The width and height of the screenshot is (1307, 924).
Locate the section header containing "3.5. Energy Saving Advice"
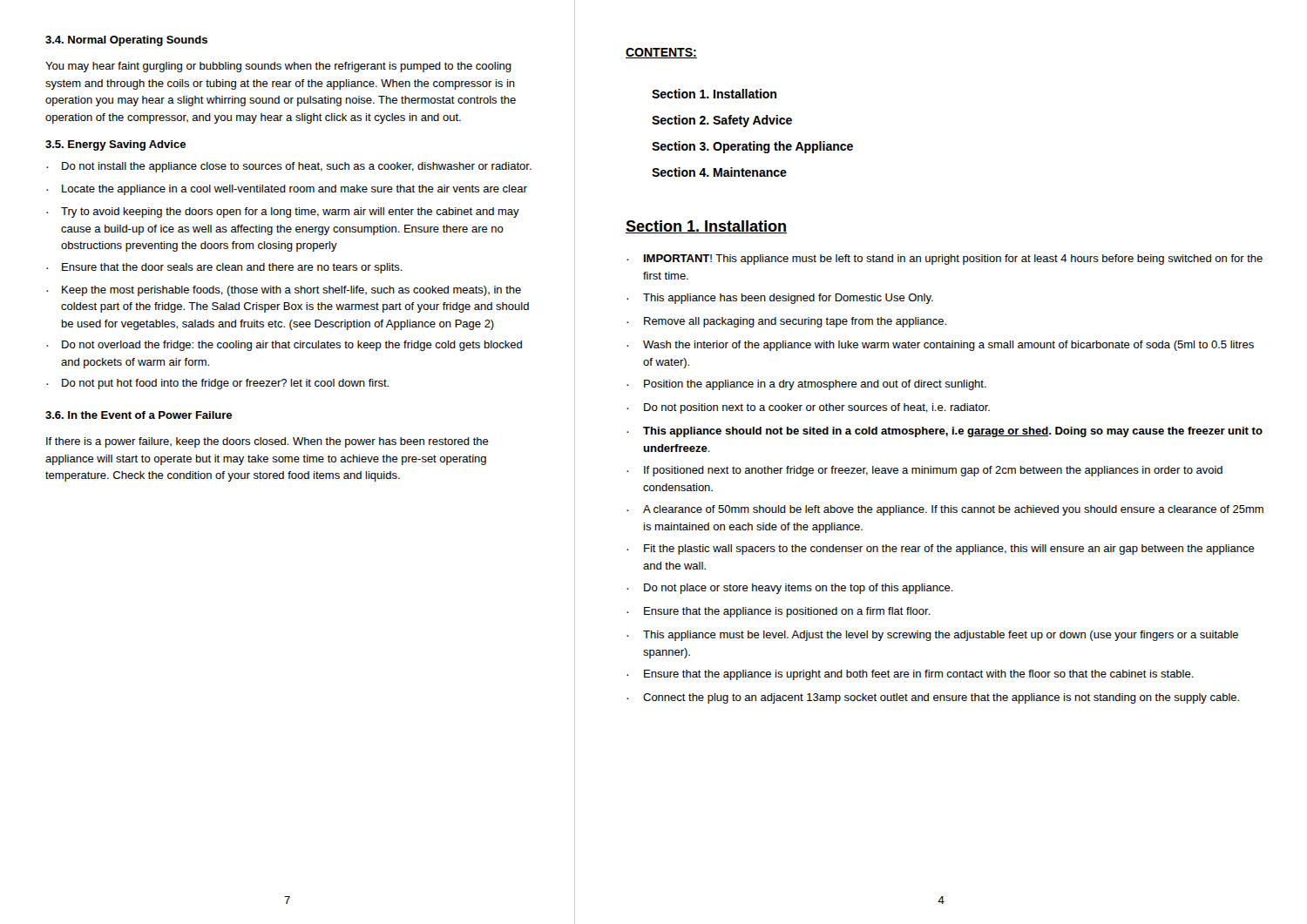pos(115,145)
